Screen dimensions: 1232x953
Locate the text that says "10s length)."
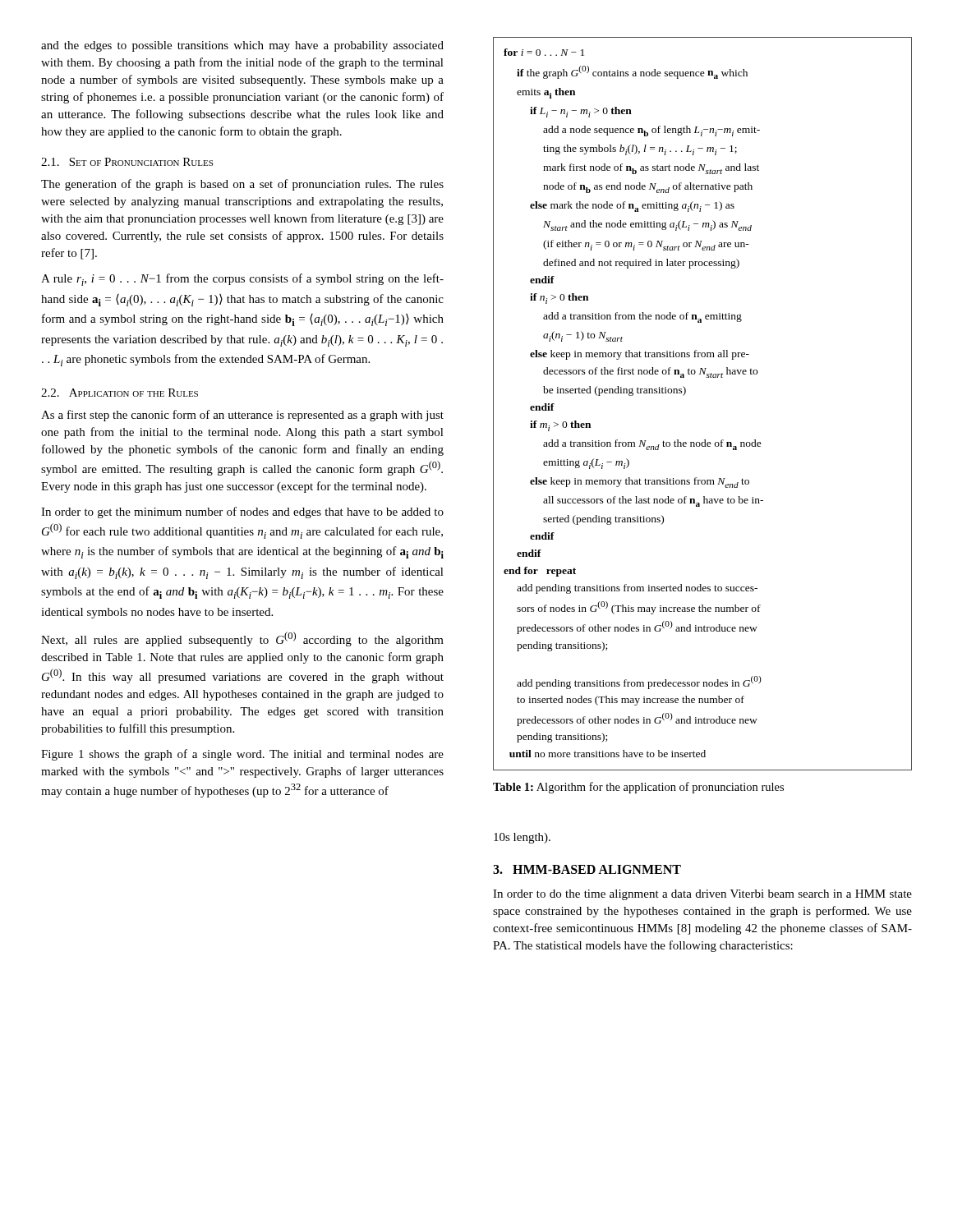(522, 838)
